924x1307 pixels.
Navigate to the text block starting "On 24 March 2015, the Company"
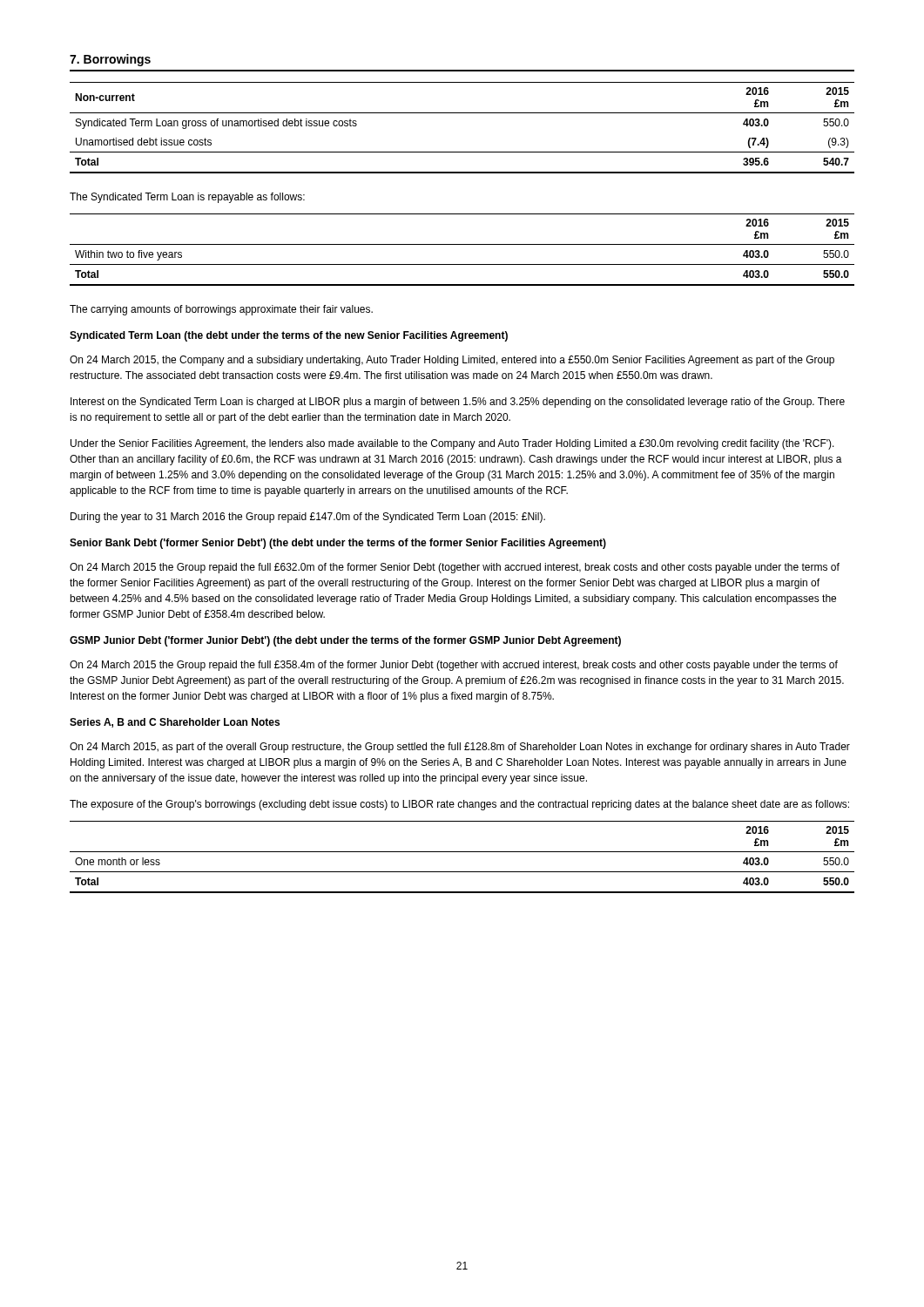(x=462, y=368)
